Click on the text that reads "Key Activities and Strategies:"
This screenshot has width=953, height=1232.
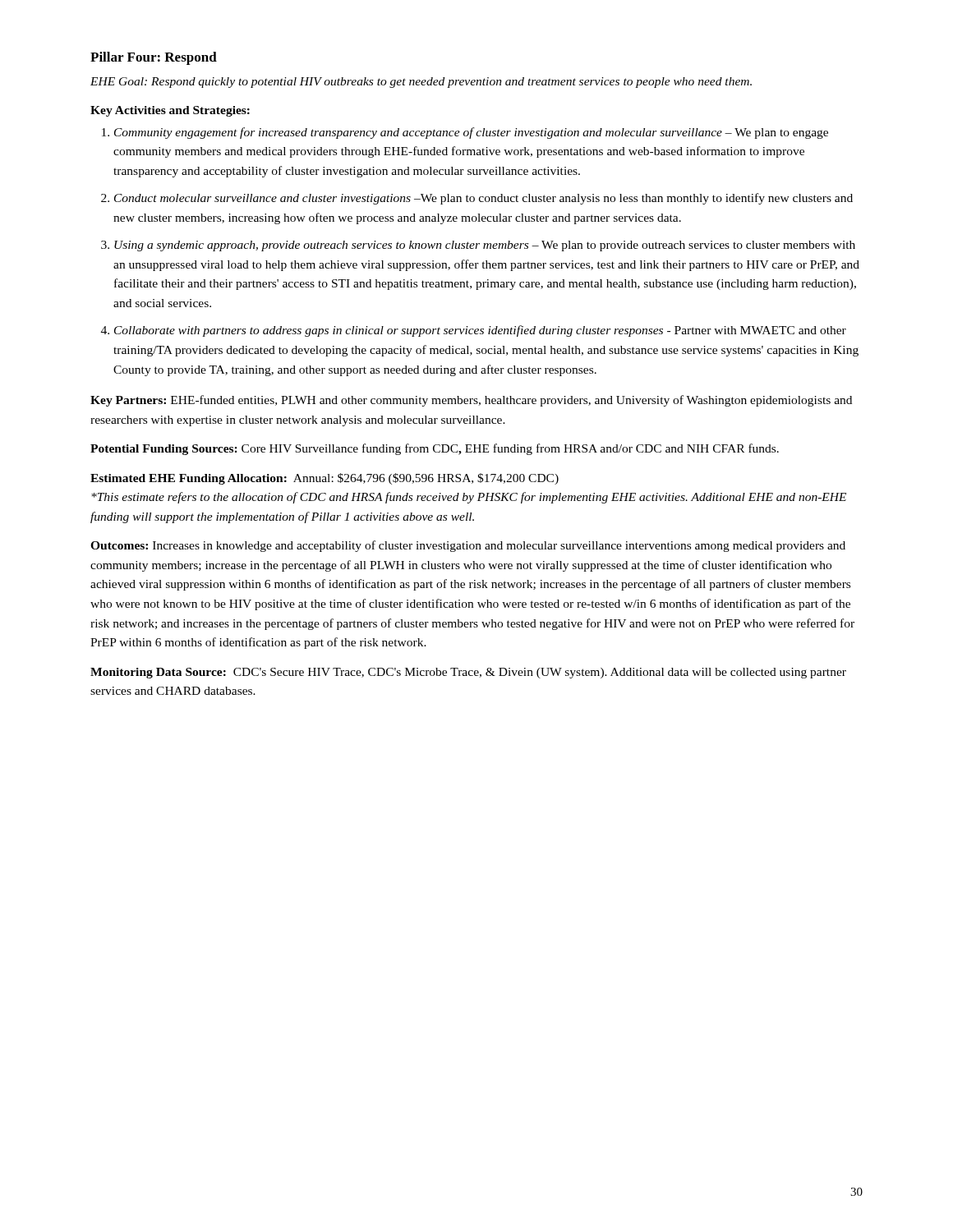pos(170,109)
